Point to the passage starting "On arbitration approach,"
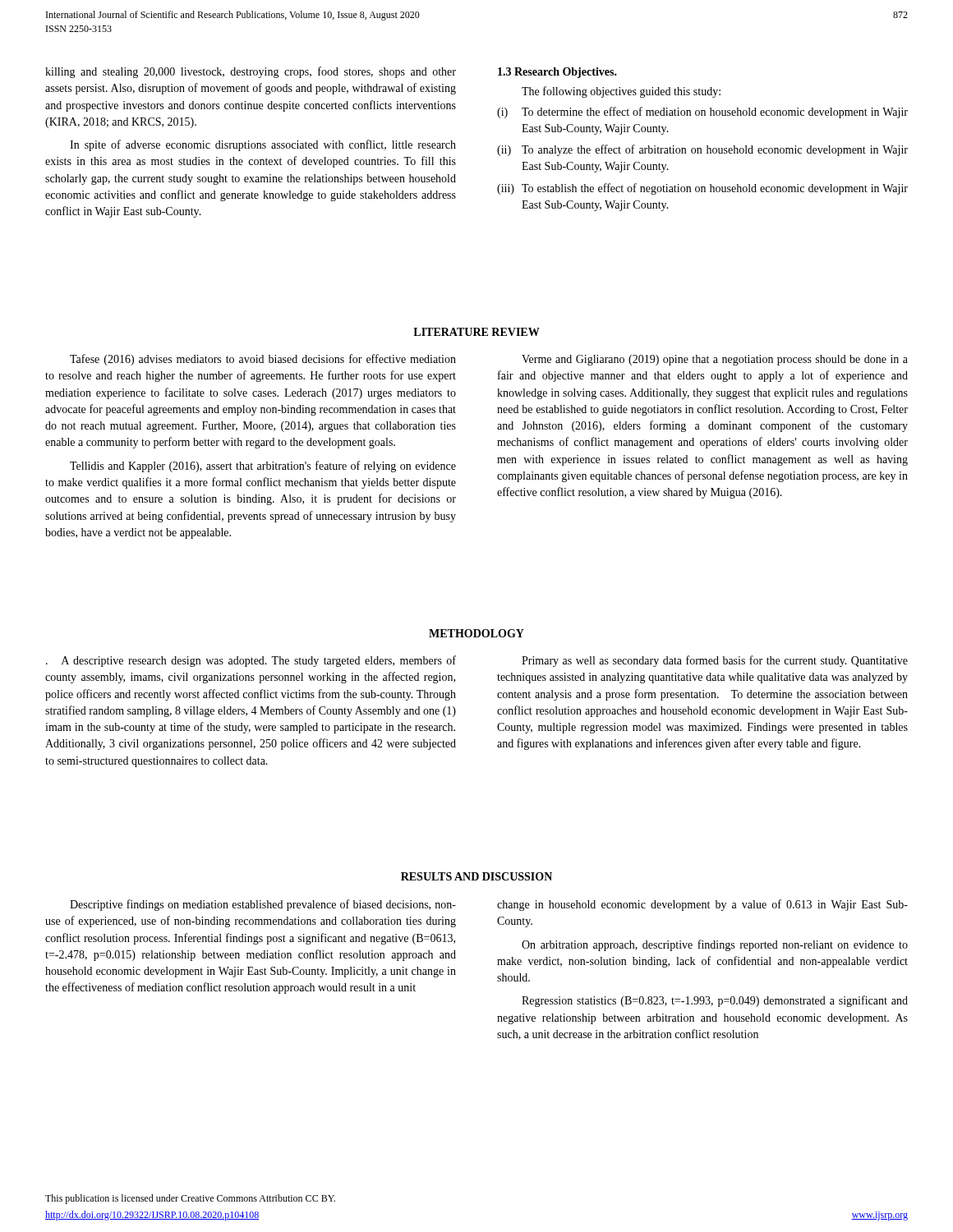The width and height of the screenshot is (953, 1232). coord(702,962)
